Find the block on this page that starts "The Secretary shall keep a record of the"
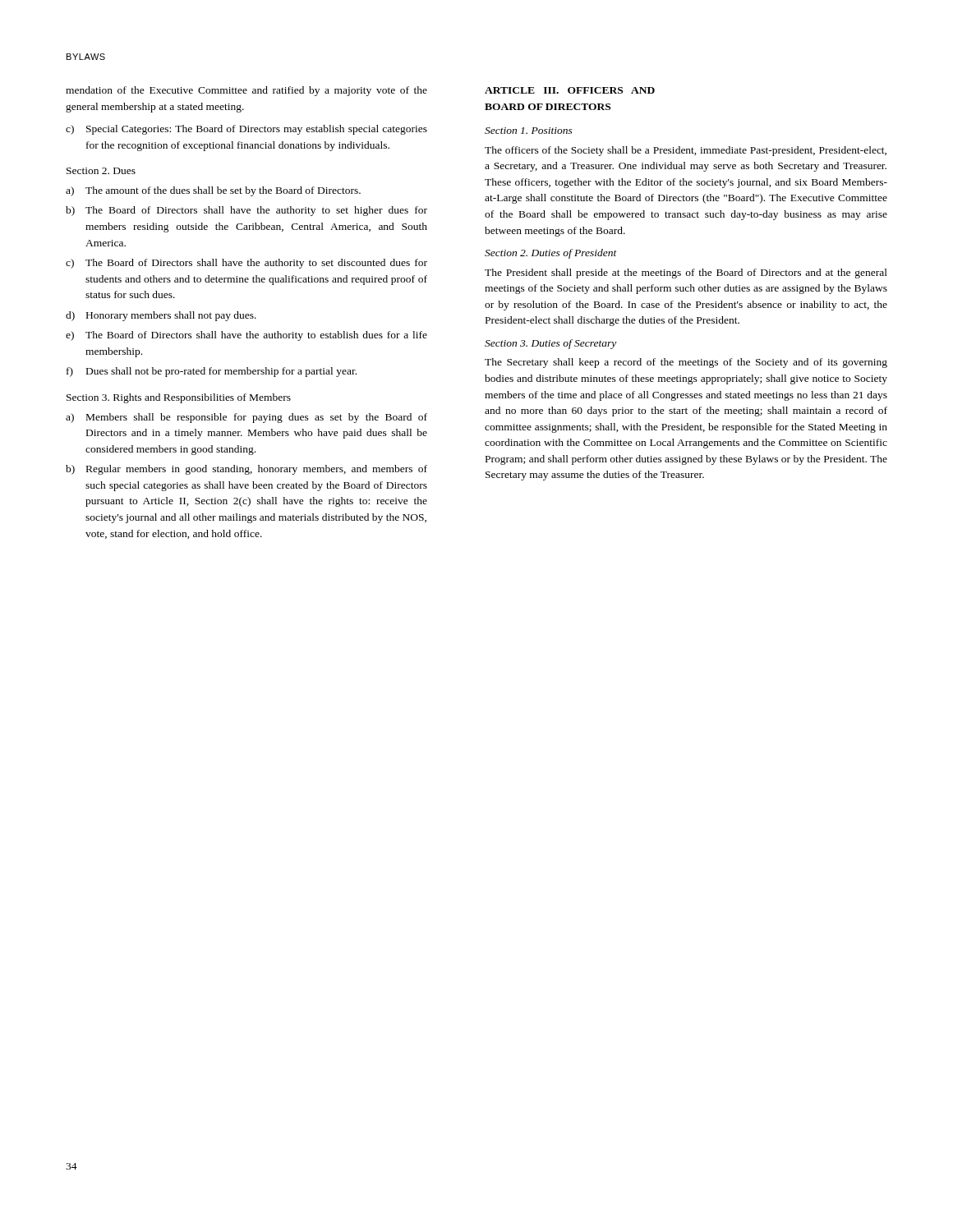953x1232 pixels. point(686,418)
